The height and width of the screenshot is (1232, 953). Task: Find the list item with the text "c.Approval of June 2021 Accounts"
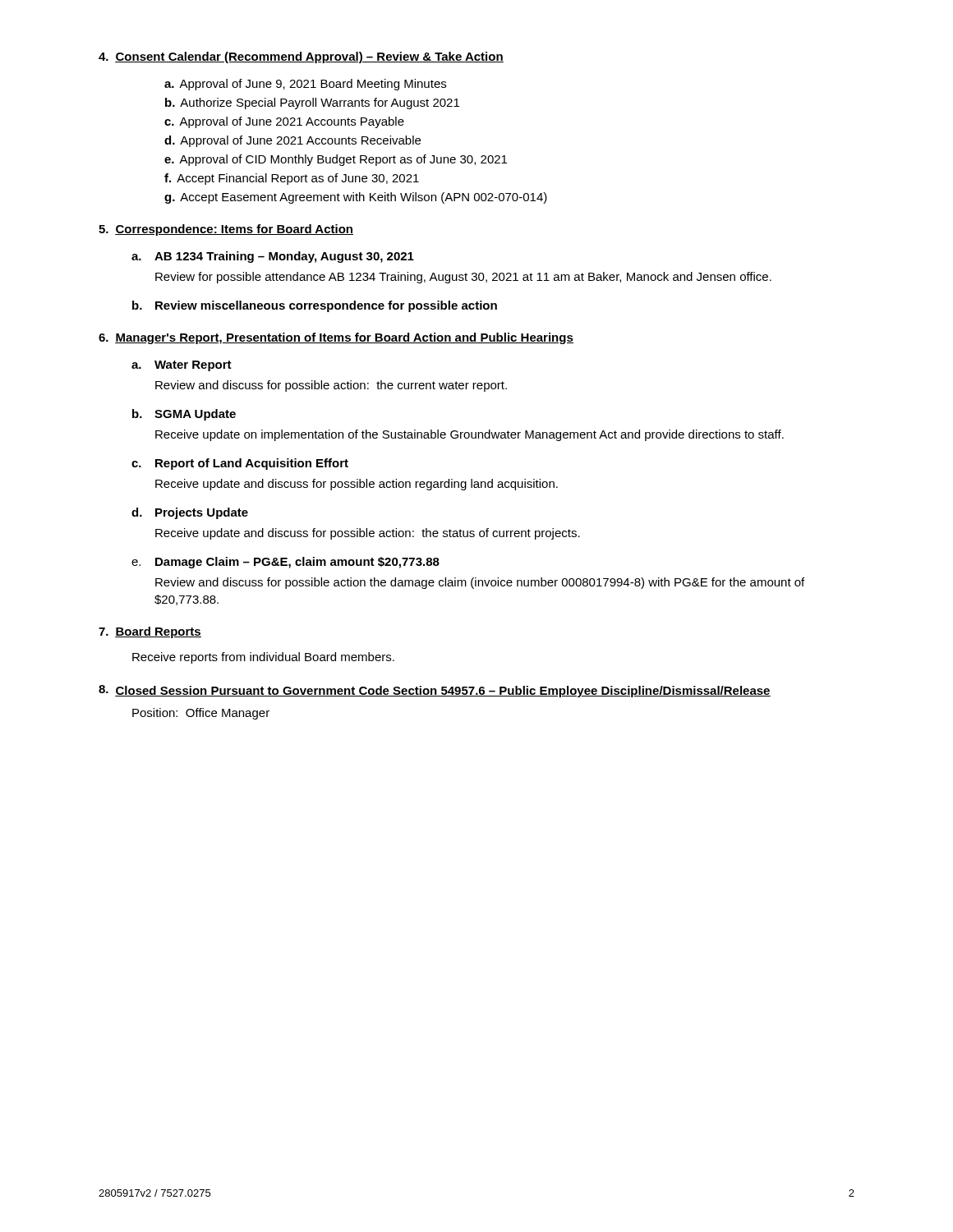coord(284,121)
